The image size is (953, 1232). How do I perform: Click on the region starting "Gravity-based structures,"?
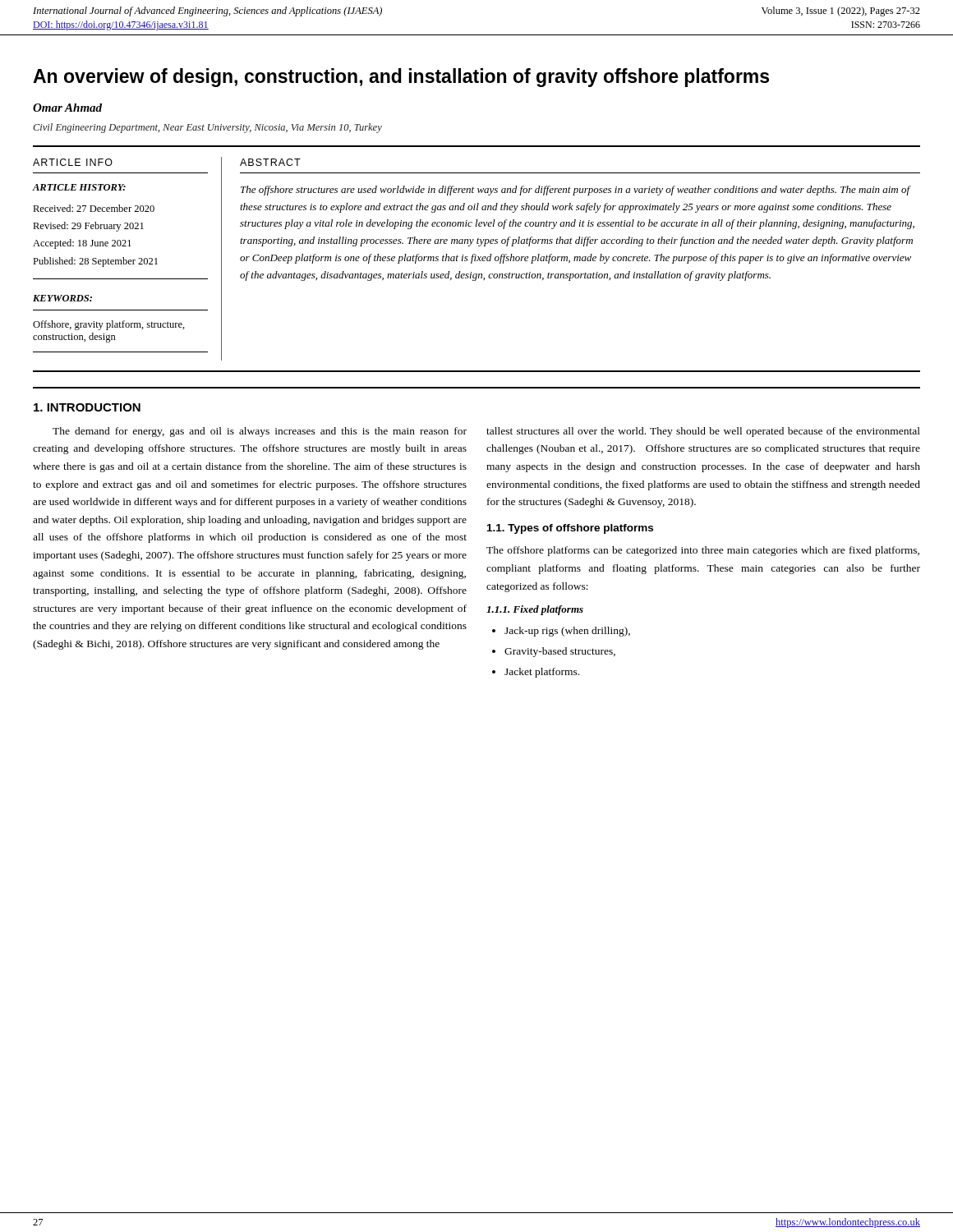pos(560,651)
